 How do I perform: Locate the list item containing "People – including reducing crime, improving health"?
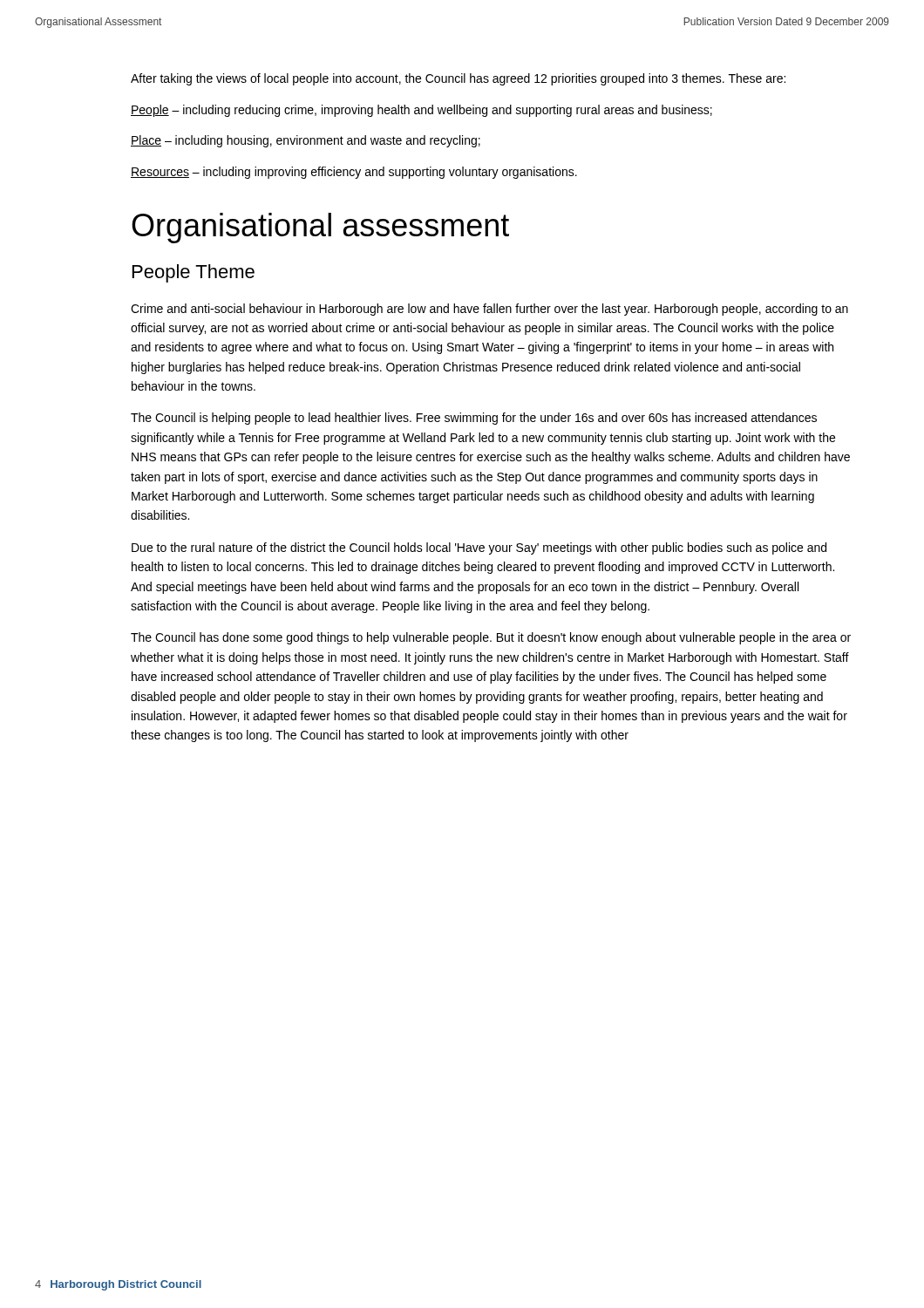click(422, 110)
